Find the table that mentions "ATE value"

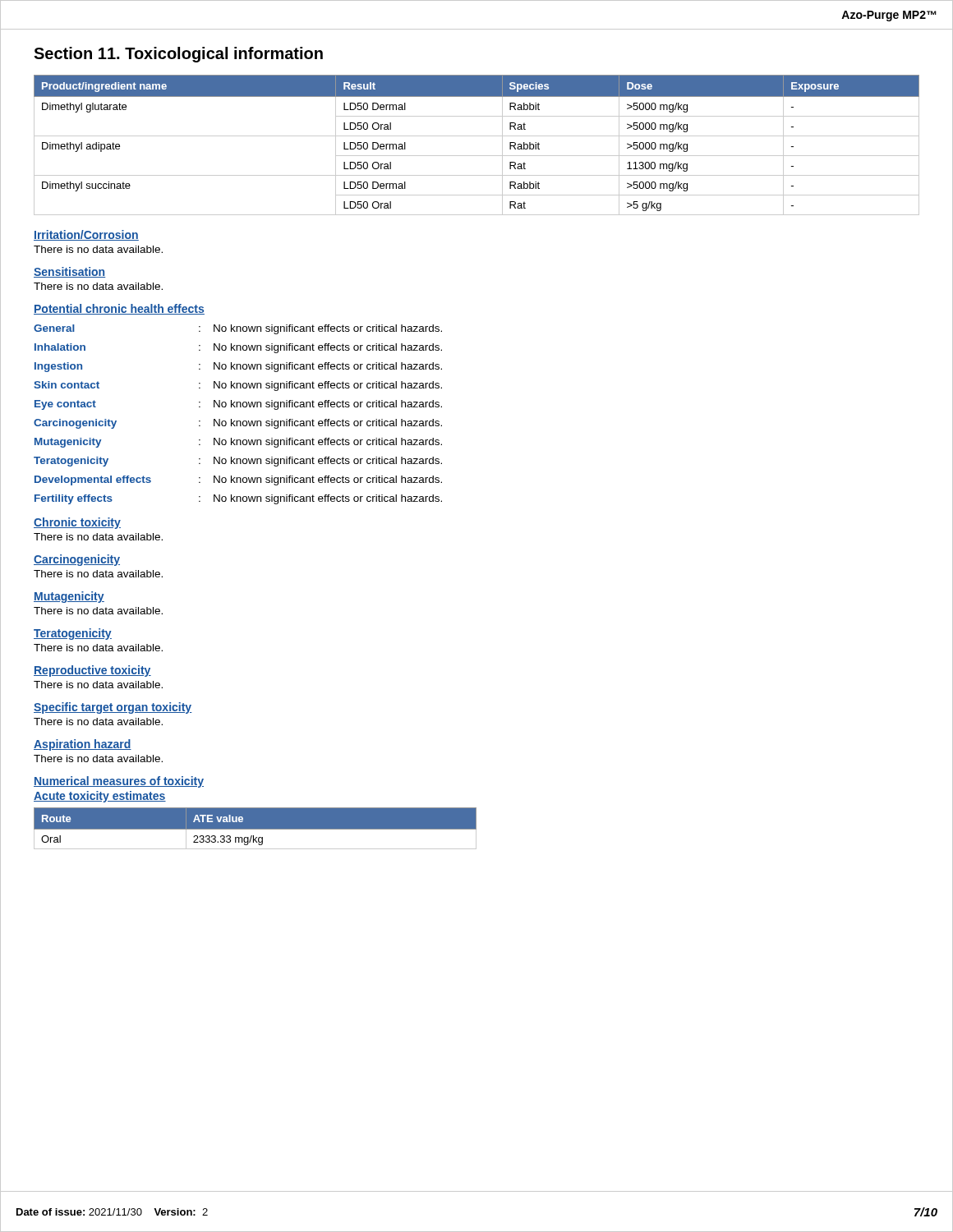[x=476, y=828]
